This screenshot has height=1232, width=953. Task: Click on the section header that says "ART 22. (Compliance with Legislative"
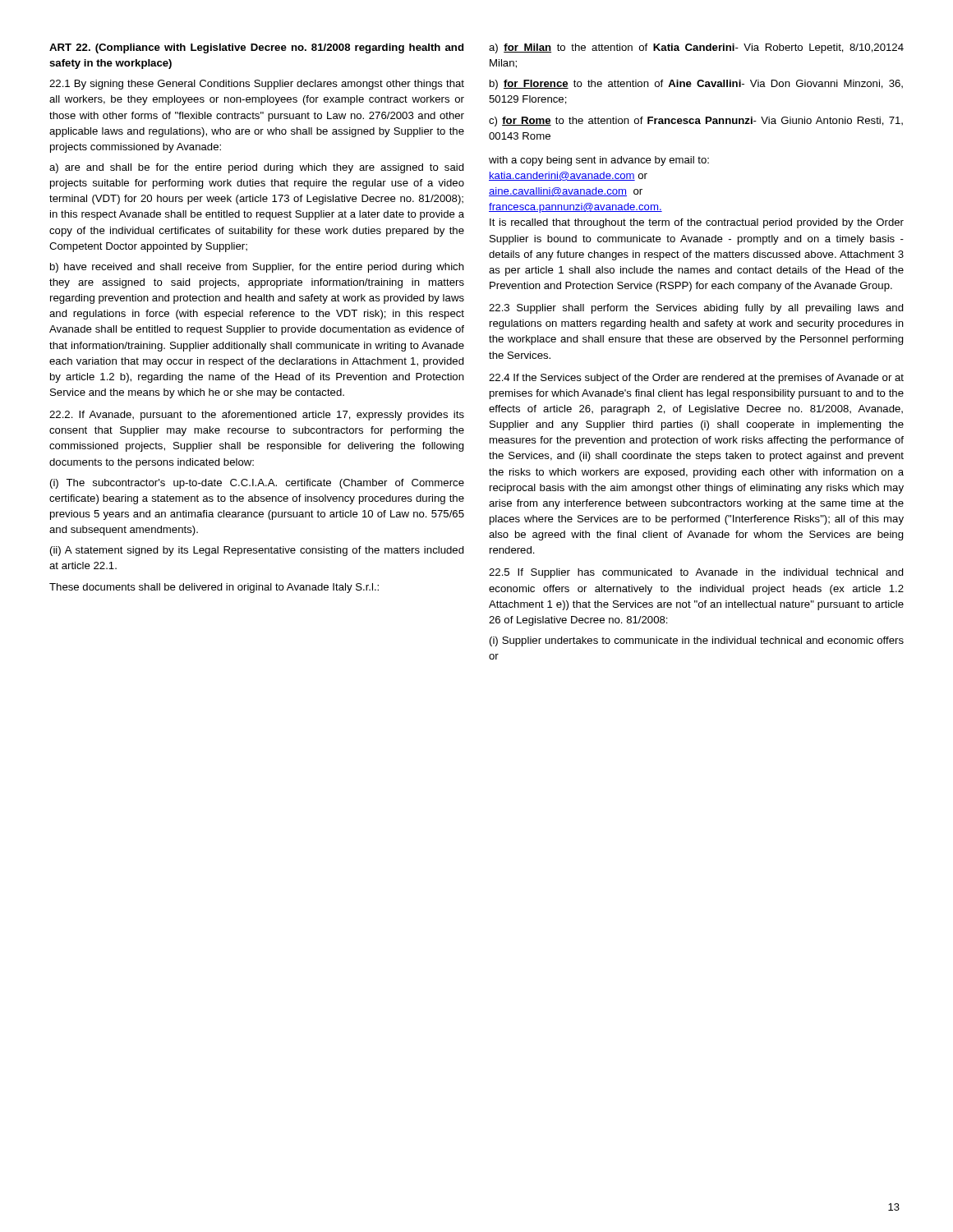(257, 55)
